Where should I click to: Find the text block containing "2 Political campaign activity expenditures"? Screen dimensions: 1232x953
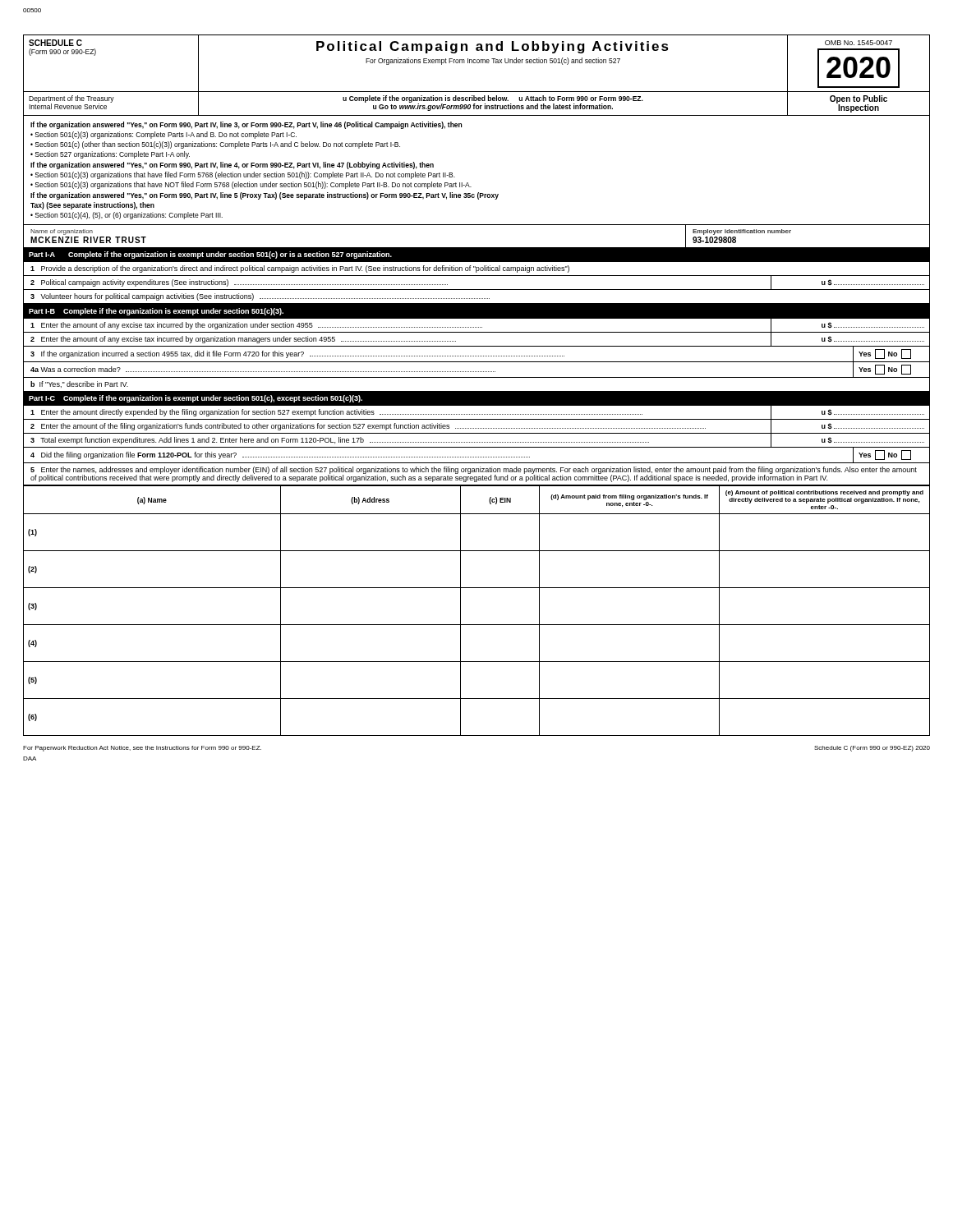pos(239,283)
